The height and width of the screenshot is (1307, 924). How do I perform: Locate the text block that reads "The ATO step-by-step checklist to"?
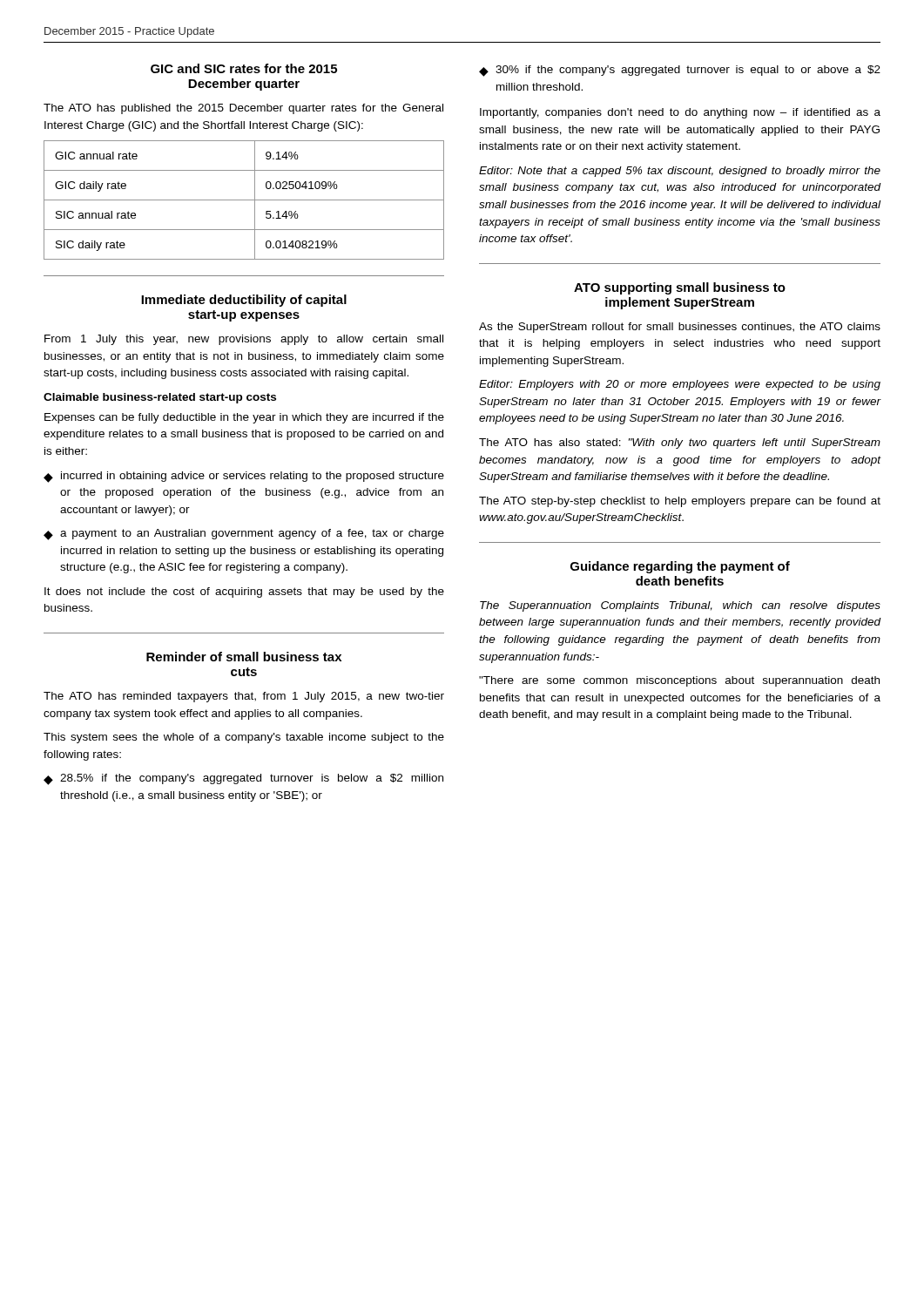click(x=680, y=509)
